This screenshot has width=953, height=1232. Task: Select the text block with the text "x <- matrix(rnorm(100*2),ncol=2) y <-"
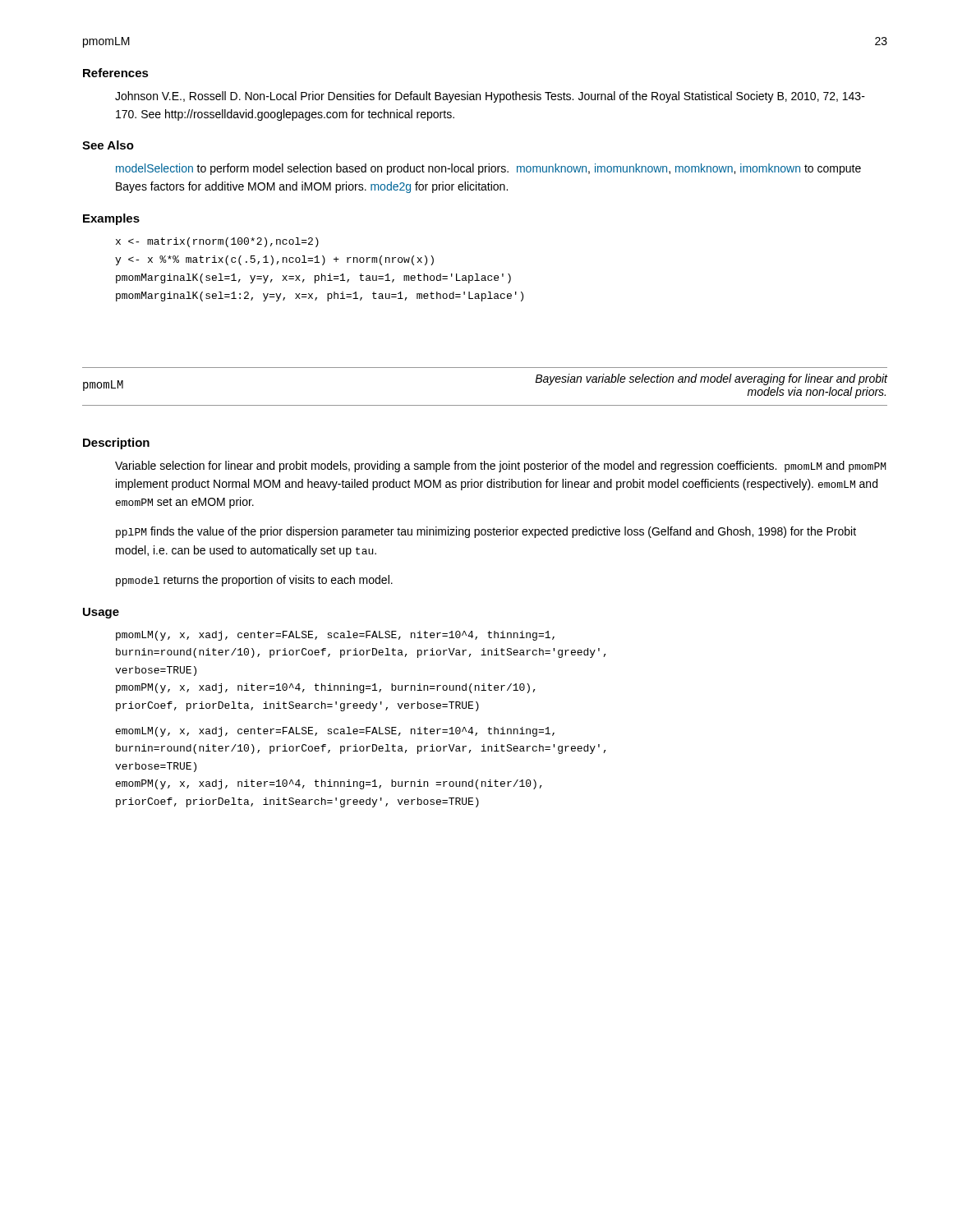(501, 269)
